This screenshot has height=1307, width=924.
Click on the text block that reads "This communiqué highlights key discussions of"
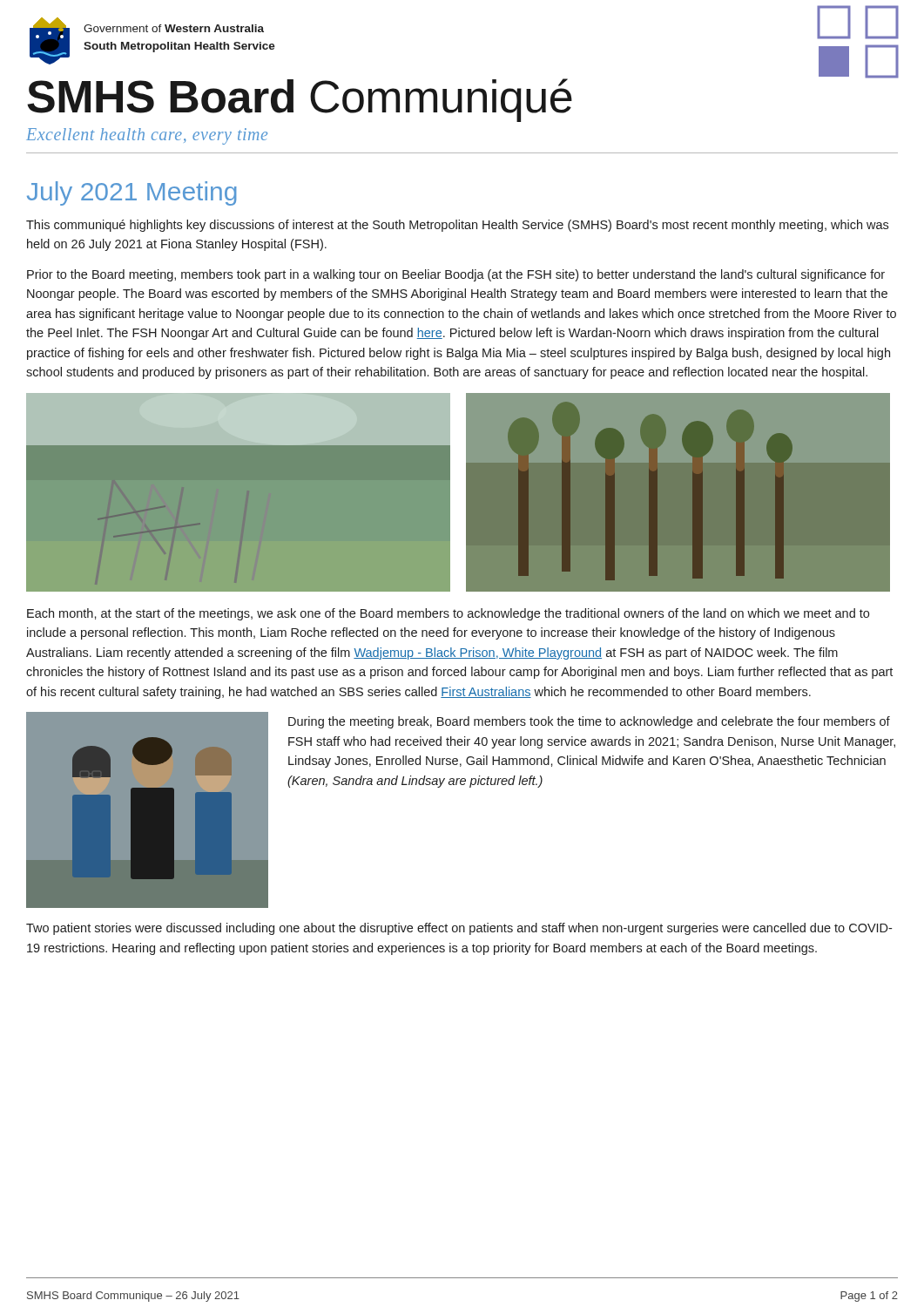tap(458, 235)
